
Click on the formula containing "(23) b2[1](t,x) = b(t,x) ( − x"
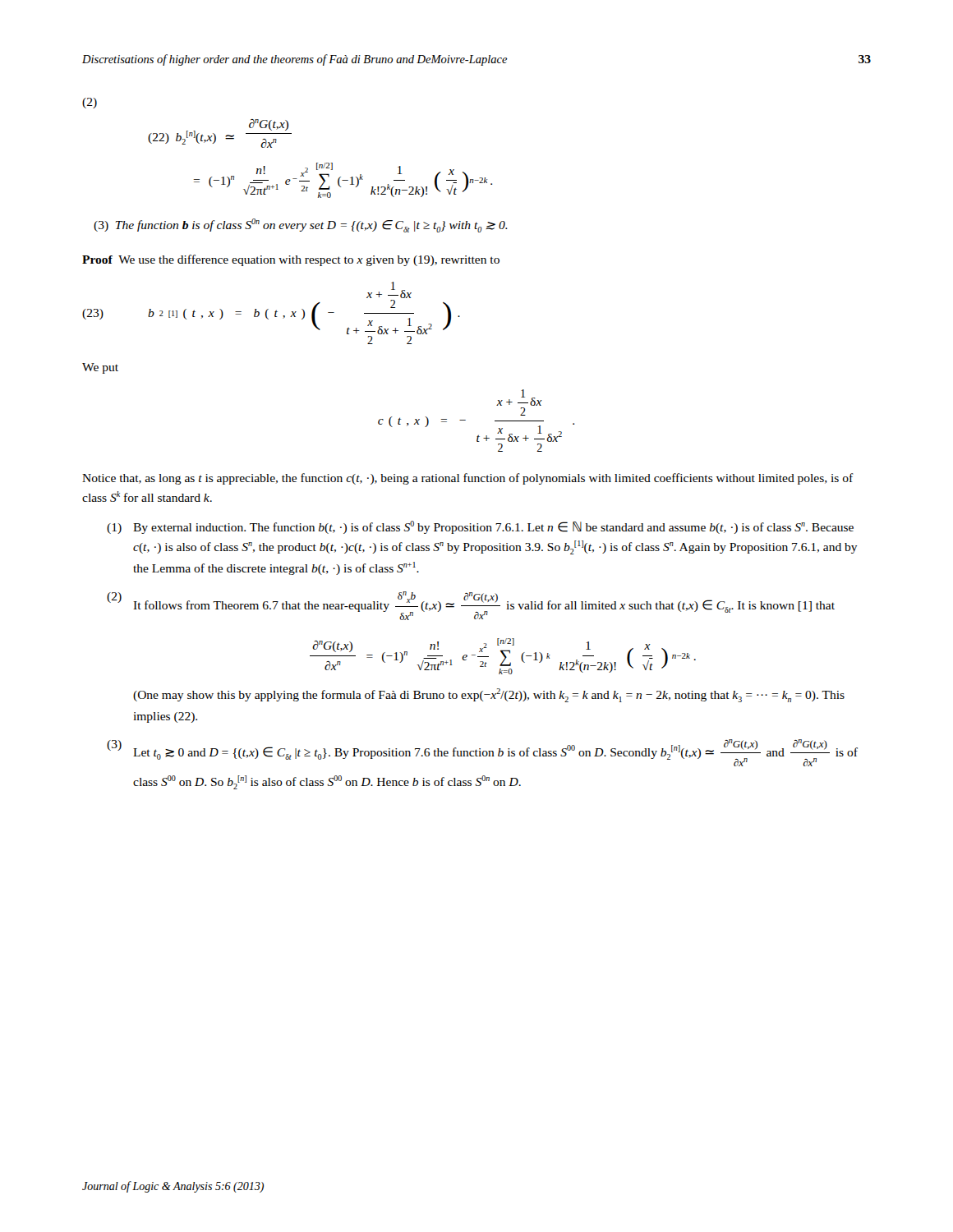point(389,290)
